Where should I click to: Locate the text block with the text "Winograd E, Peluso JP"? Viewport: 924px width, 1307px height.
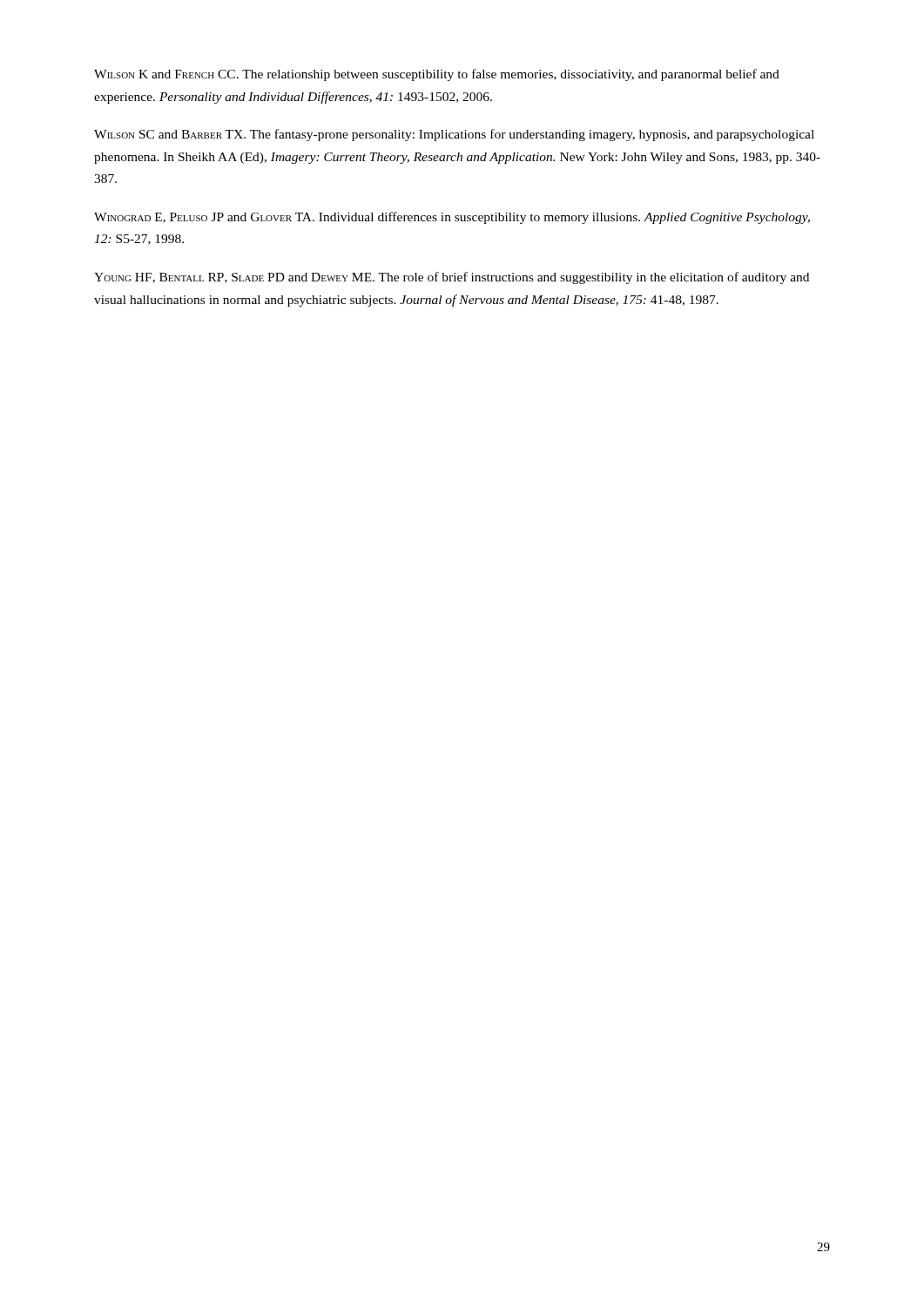click(462, 228)
